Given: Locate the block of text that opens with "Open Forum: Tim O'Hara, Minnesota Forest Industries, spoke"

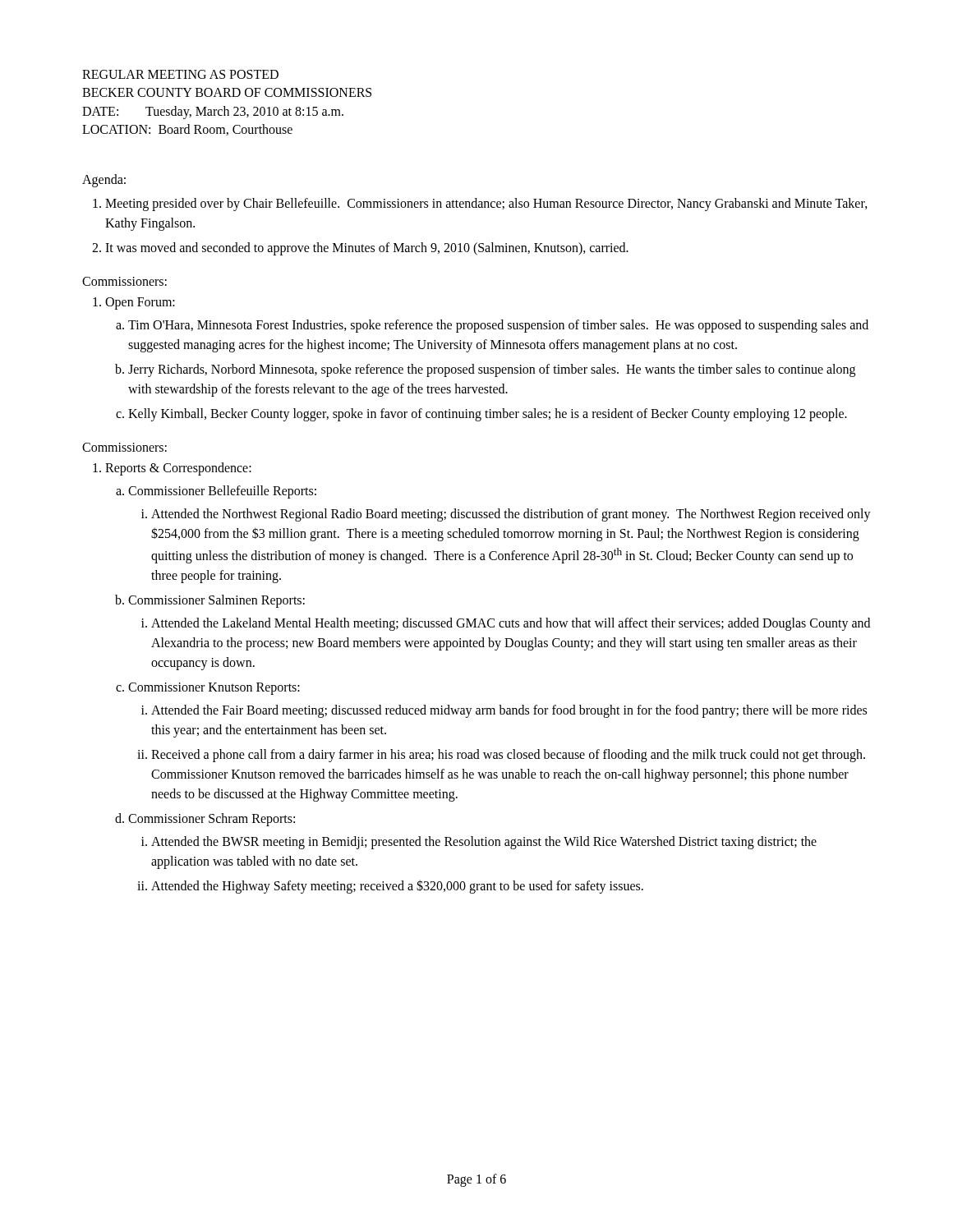Looking at the screenshot, I should coord(488,359).
